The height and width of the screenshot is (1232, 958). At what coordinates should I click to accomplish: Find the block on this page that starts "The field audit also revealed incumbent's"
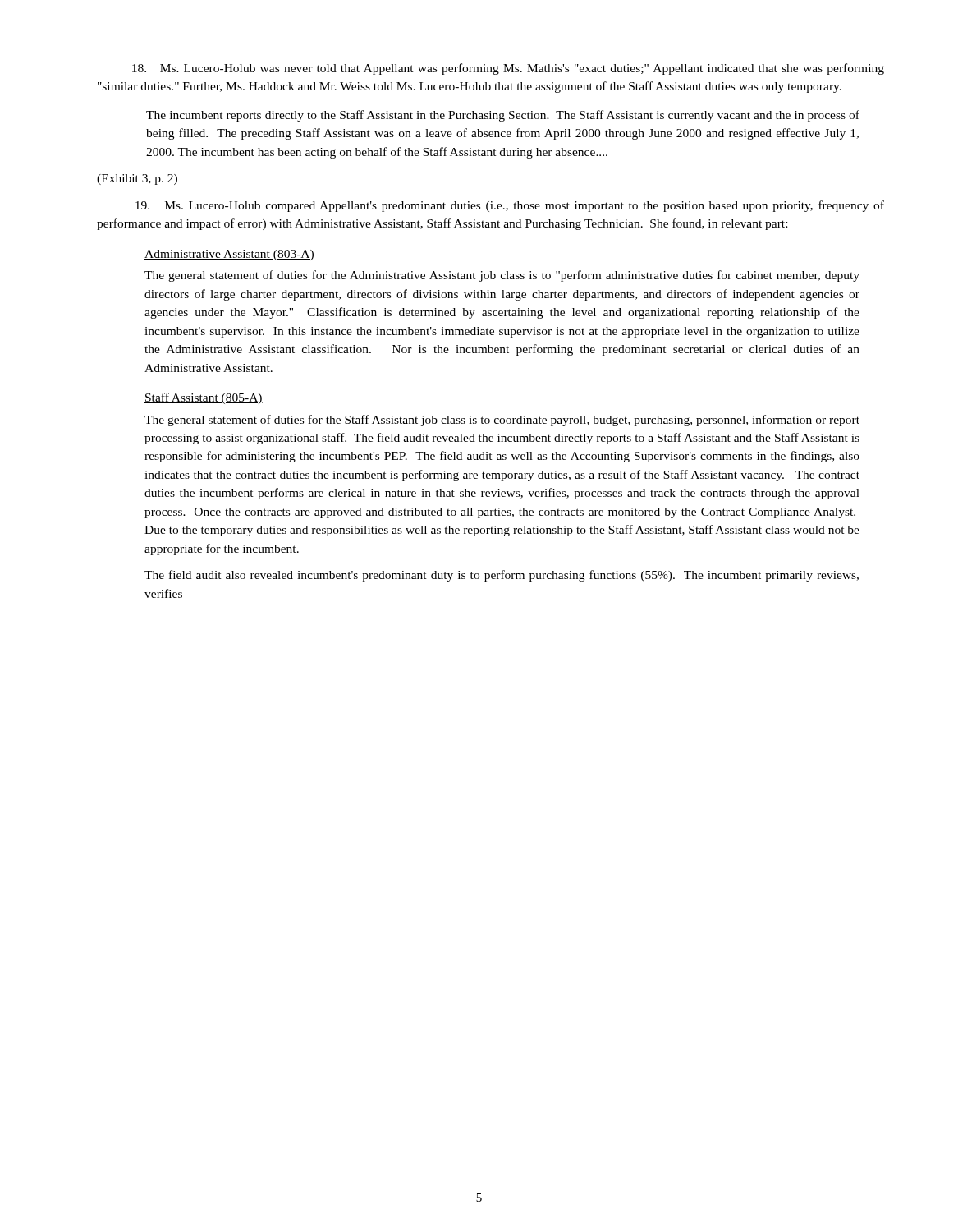[x=502, y=584]
